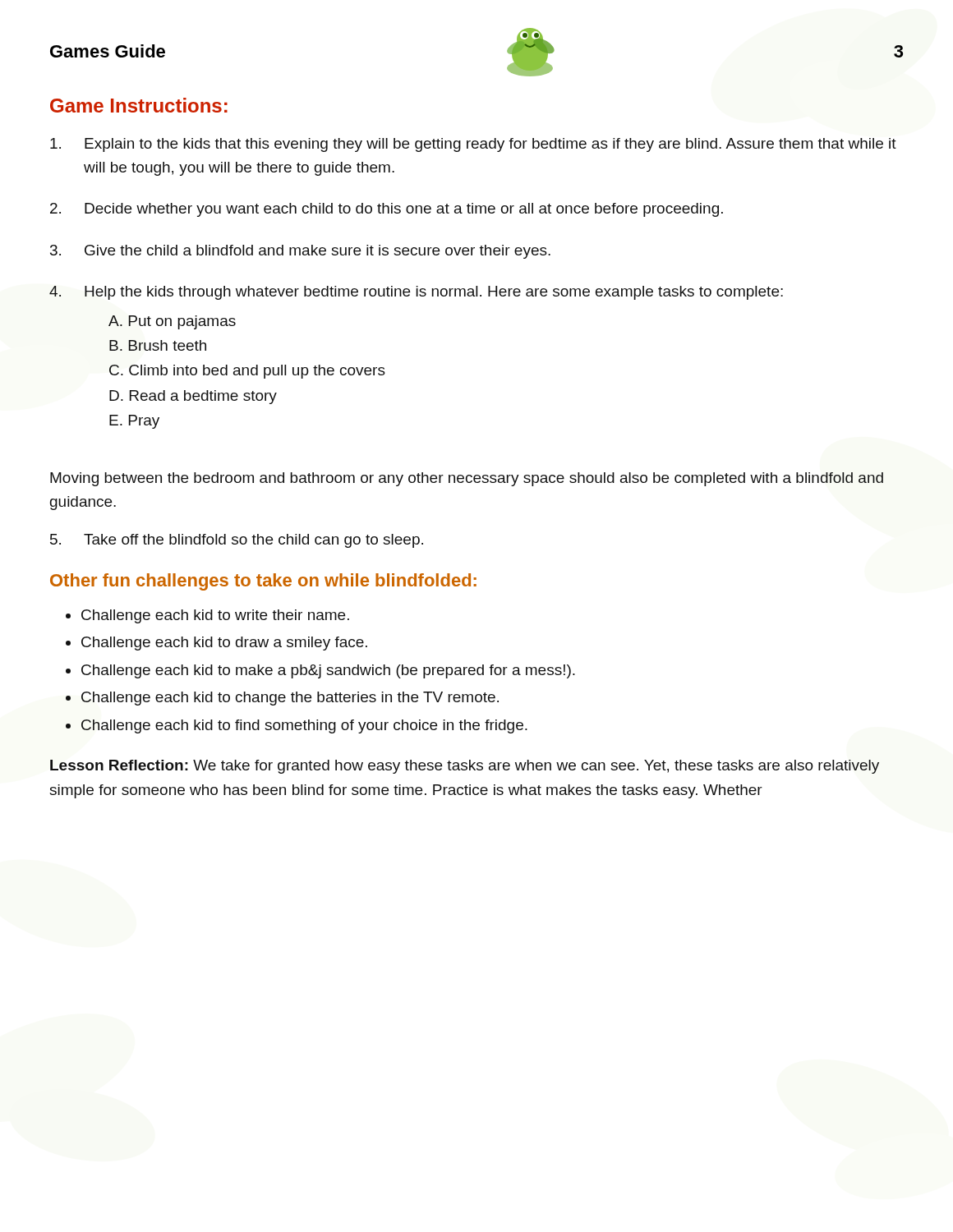Click where it says "Game Instructions:"
Viewport: 953px width, 1232px height.
pos(139,106)
